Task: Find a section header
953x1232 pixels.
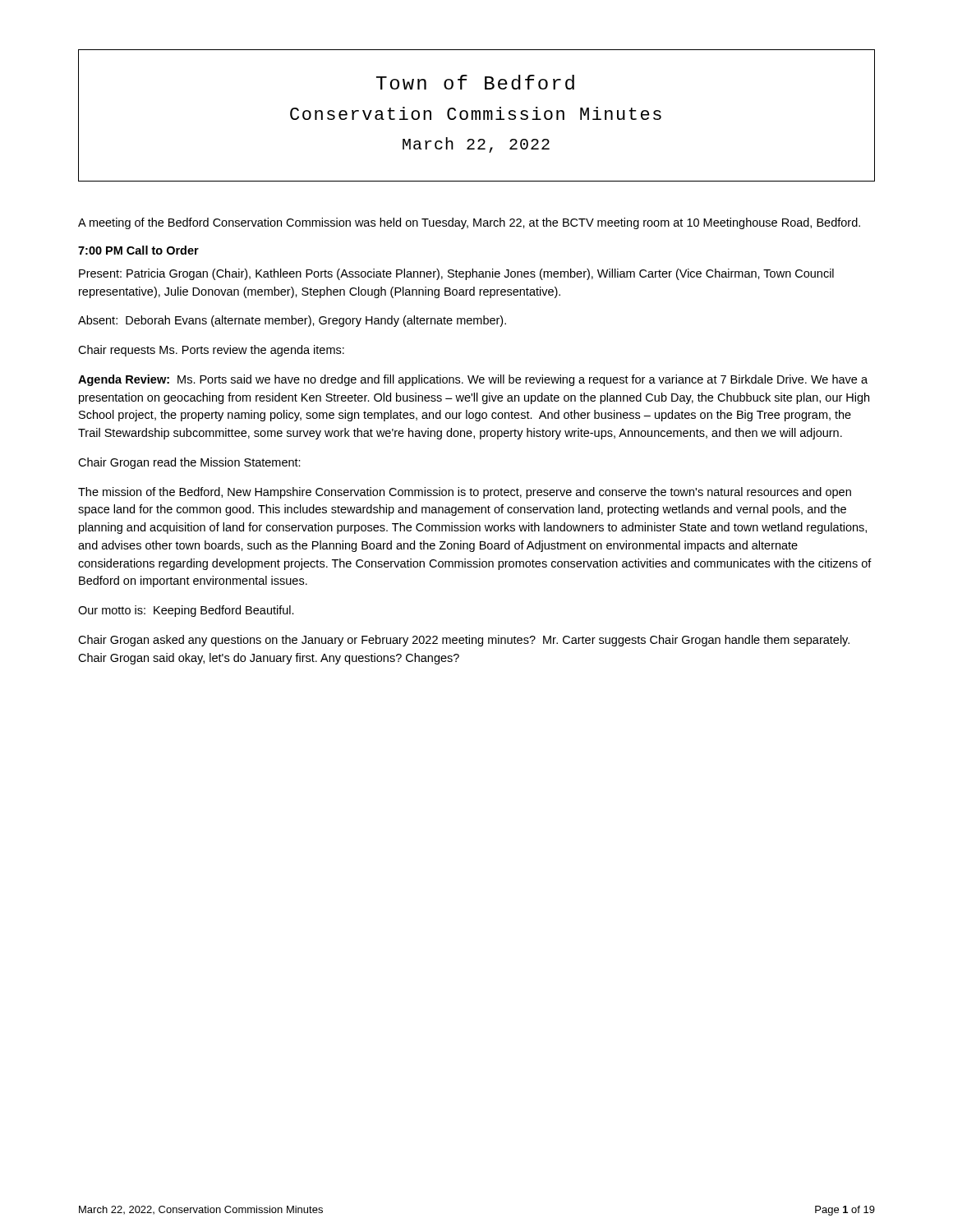Action: tap(138, 250)
